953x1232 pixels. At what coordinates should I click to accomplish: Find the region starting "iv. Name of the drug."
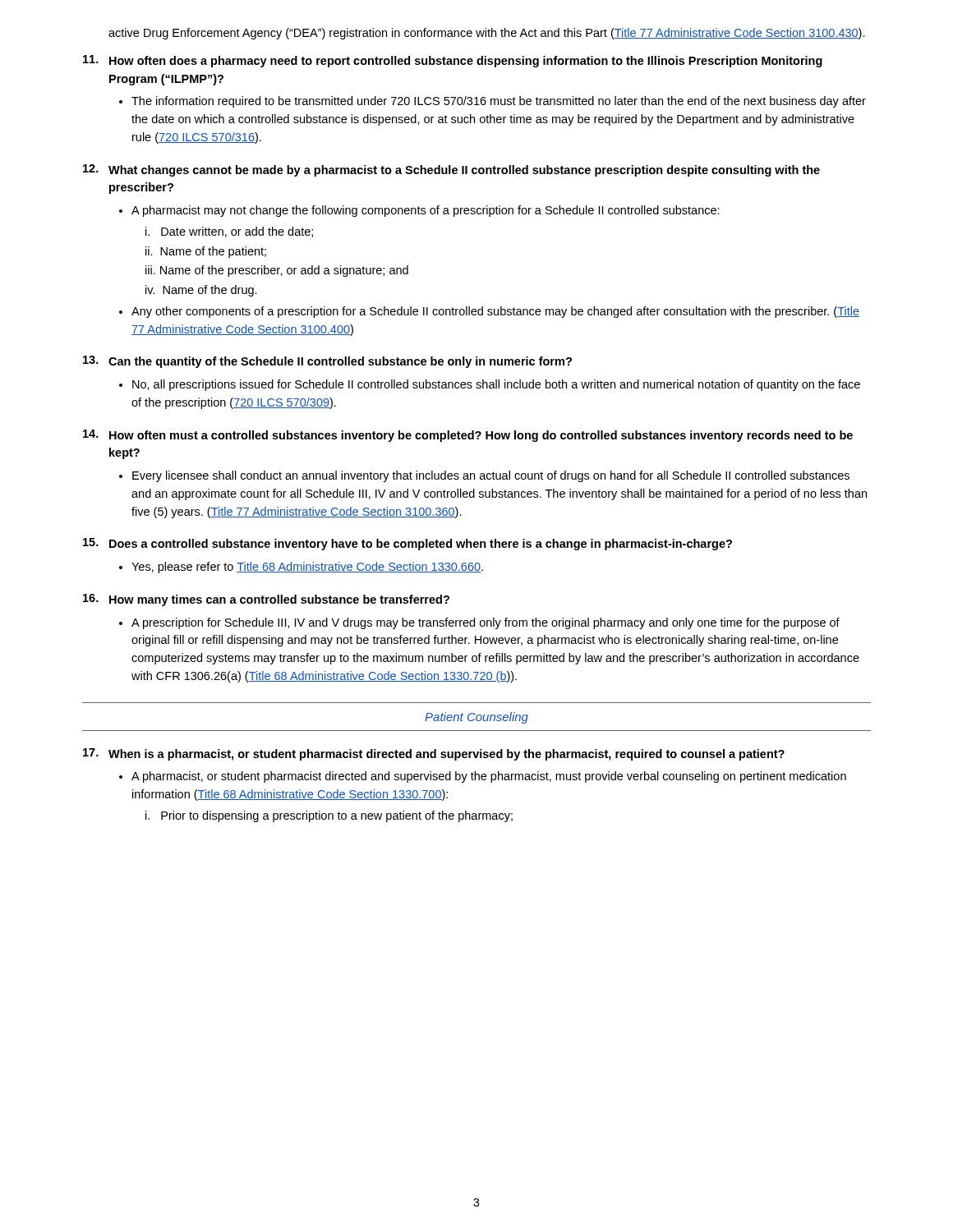[x=201, y=290]
